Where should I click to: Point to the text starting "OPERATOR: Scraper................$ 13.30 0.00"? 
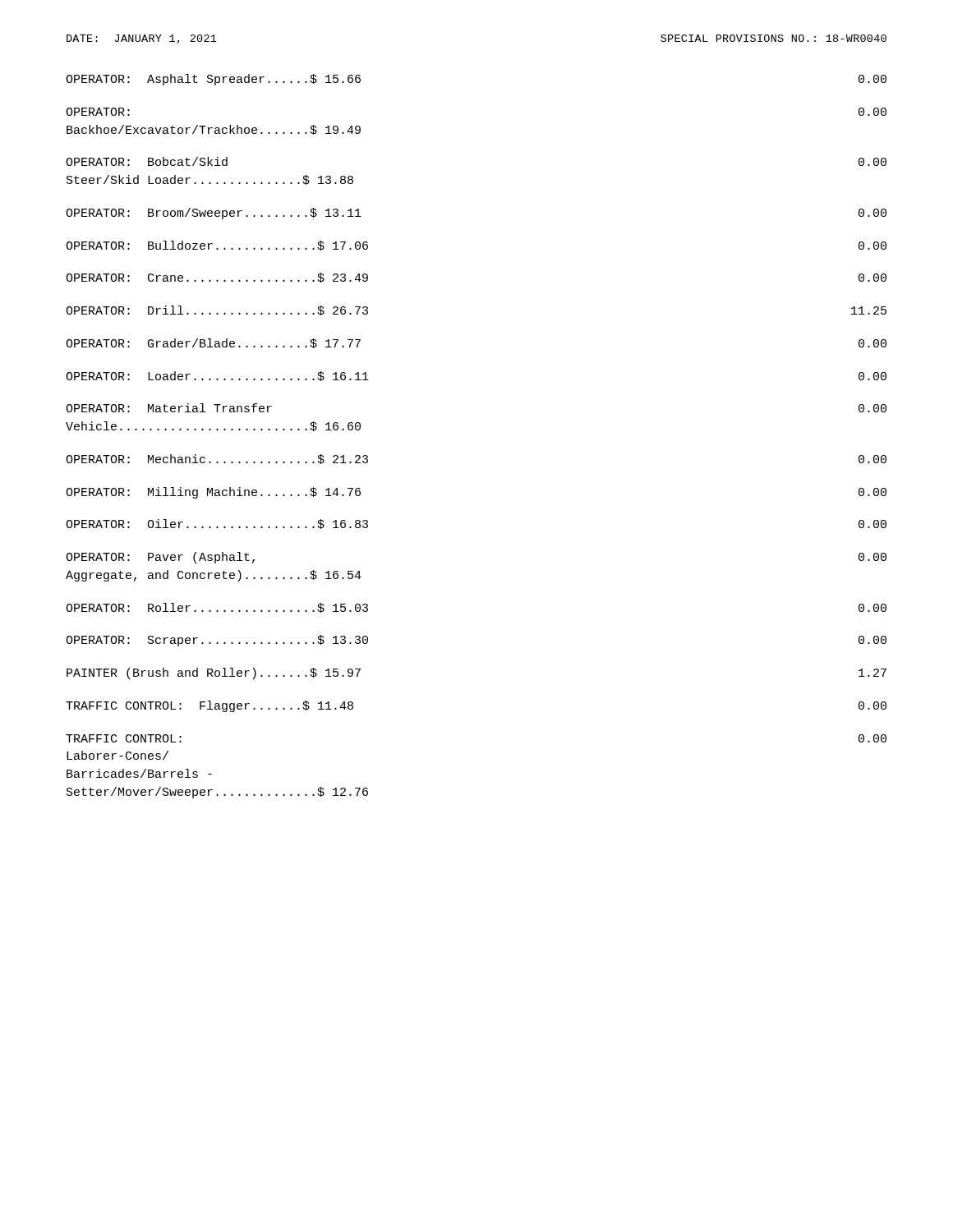tap(101, 640)
